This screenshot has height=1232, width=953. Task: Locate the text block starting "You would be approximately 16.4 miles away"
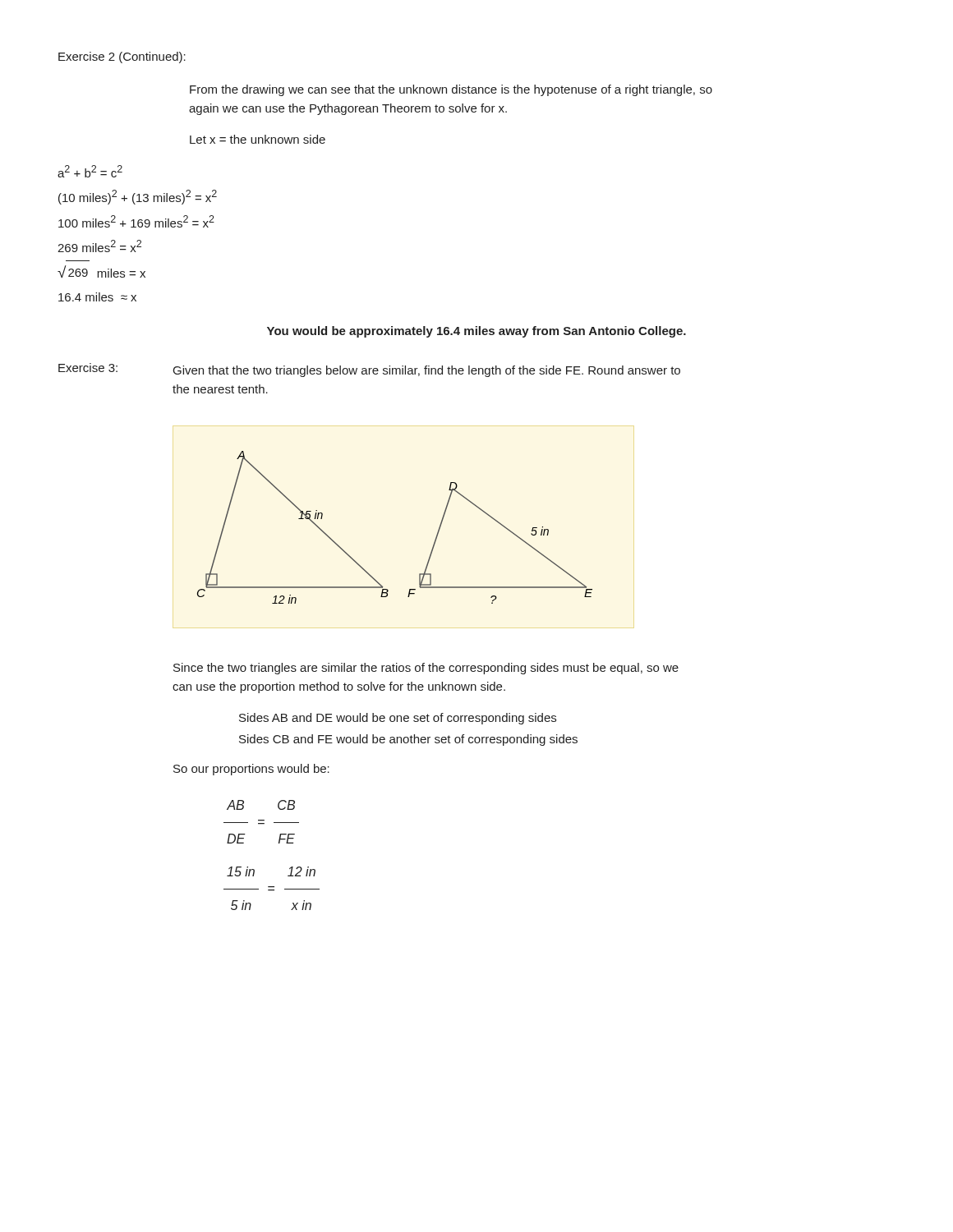pyautogui.click(x=476, y=331)
